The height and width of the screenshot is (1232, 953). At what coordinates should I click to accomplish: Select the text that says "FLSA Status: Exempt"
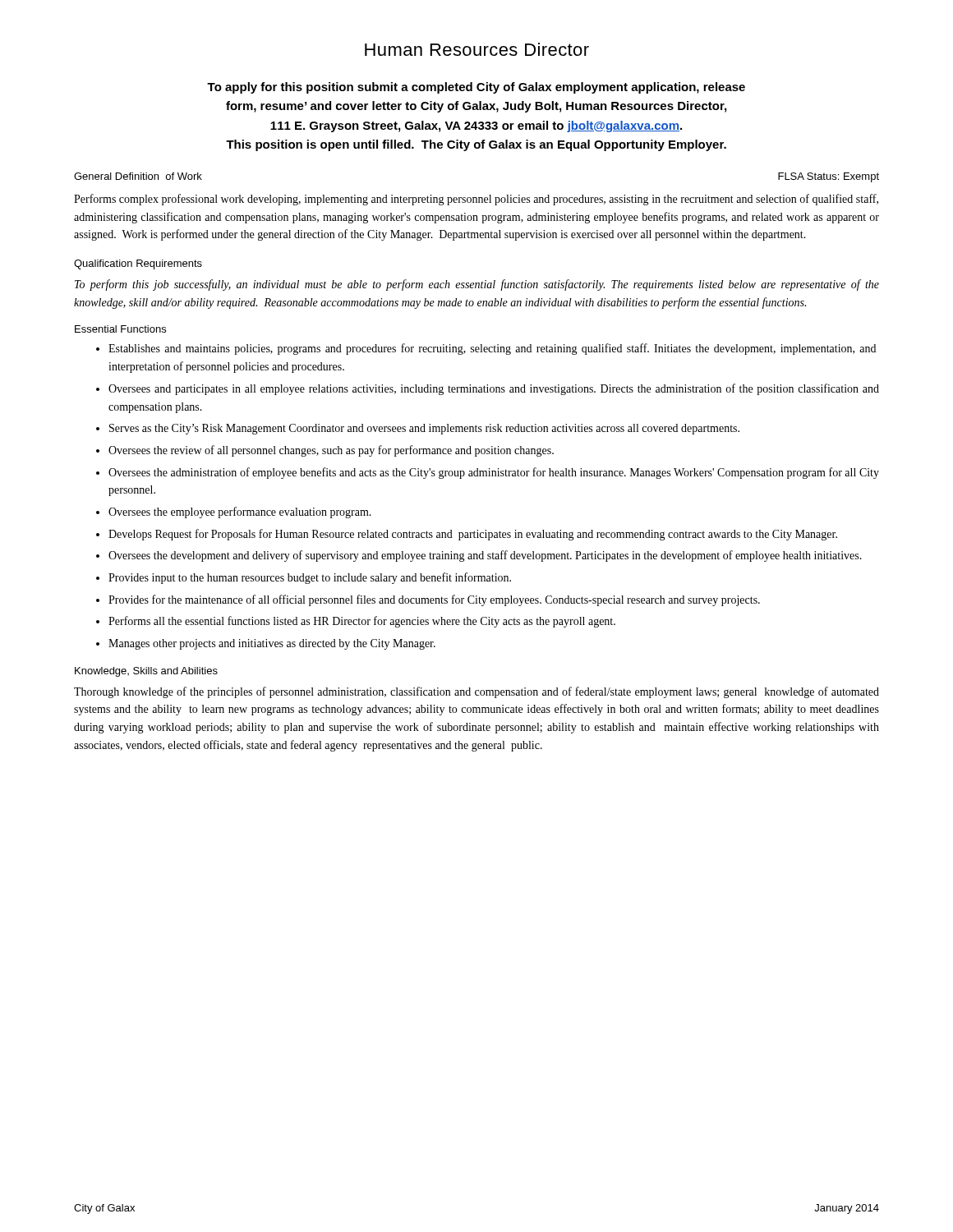828,176
